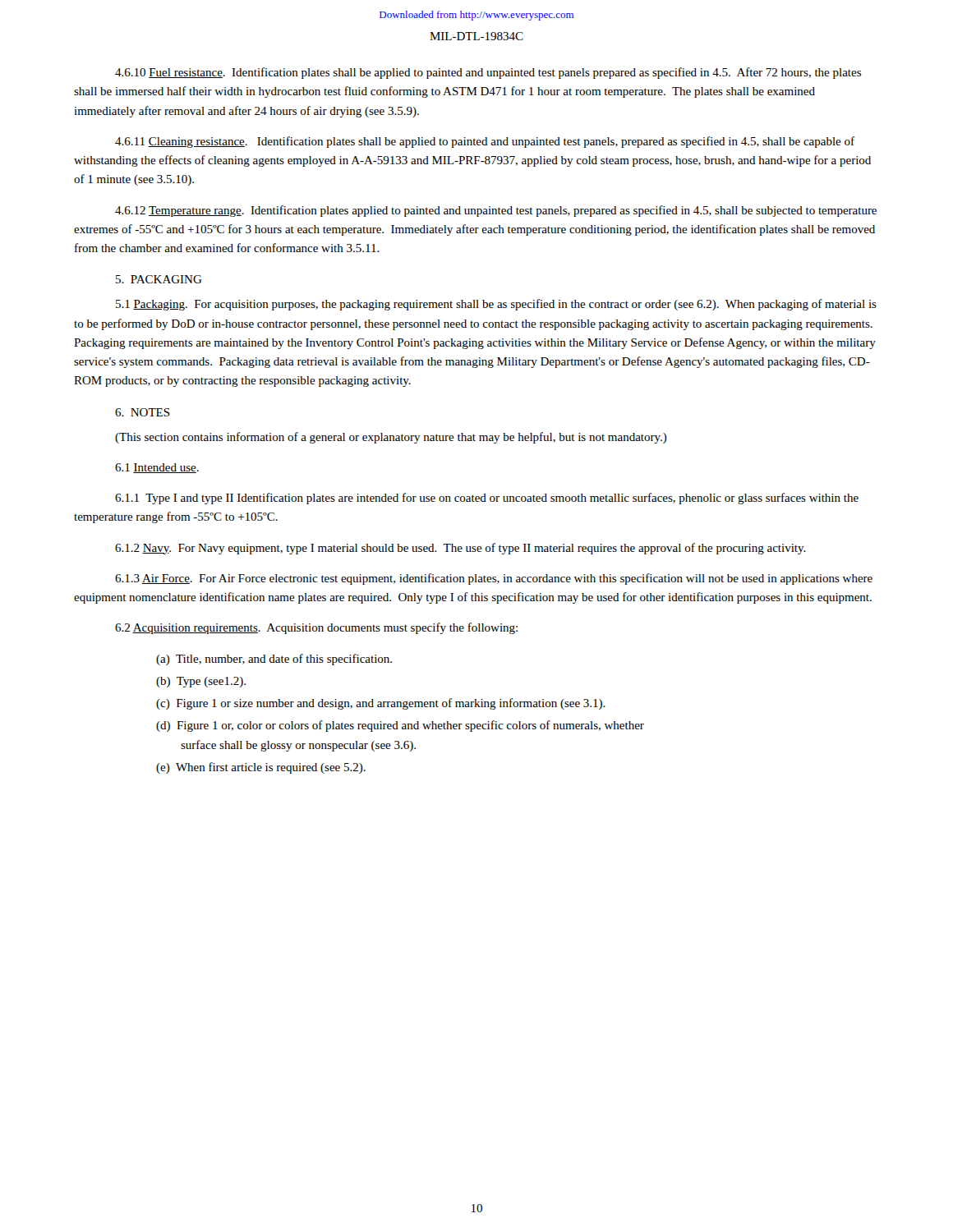Viewport: 953px width, 1232px height.
Task: Point to the element starting "(b) Type (see1.2)."
Action: tap(201, 681)
